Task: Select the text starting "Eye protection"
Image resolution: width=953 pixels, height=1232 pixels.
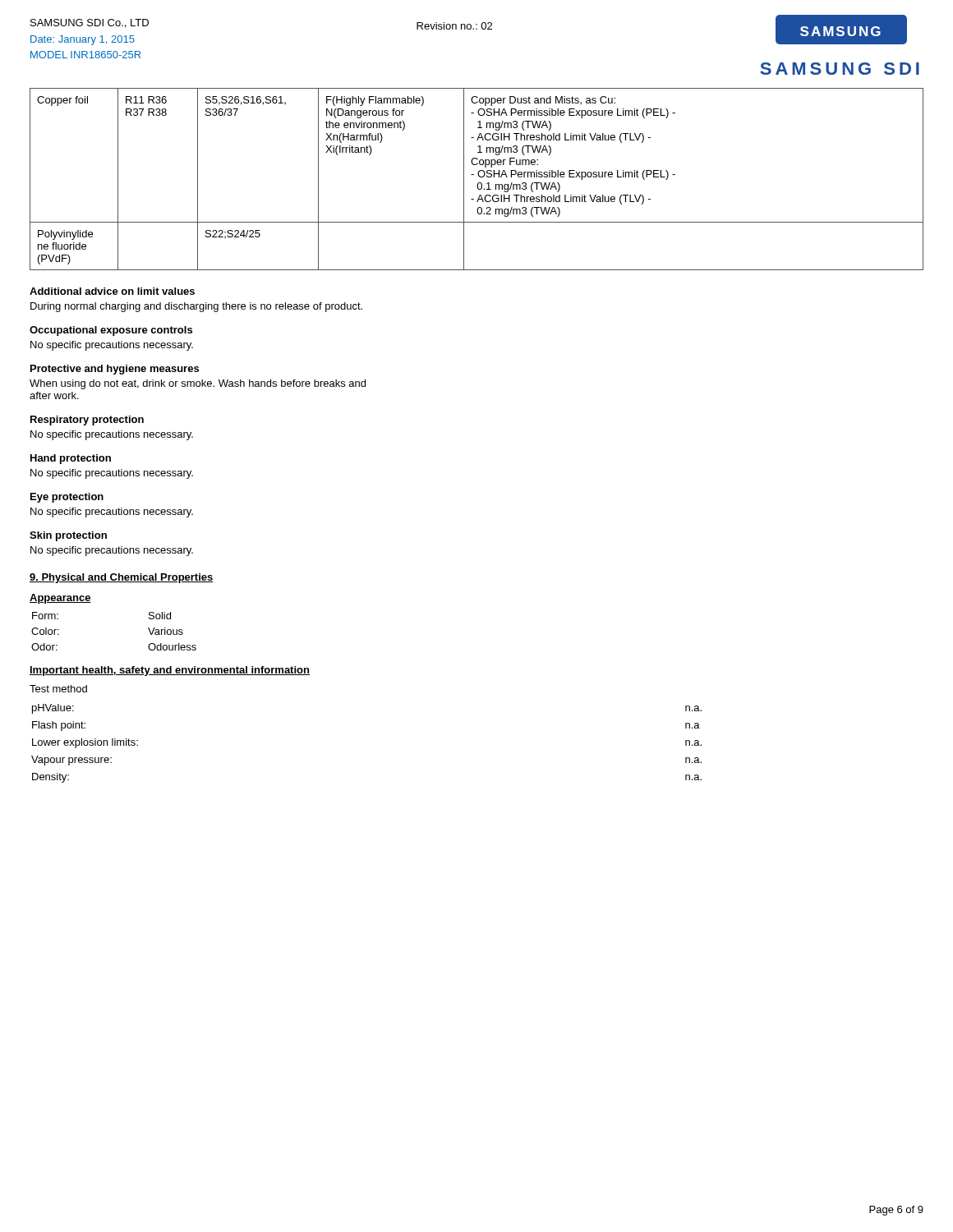Action: click(x=67, y=496)
